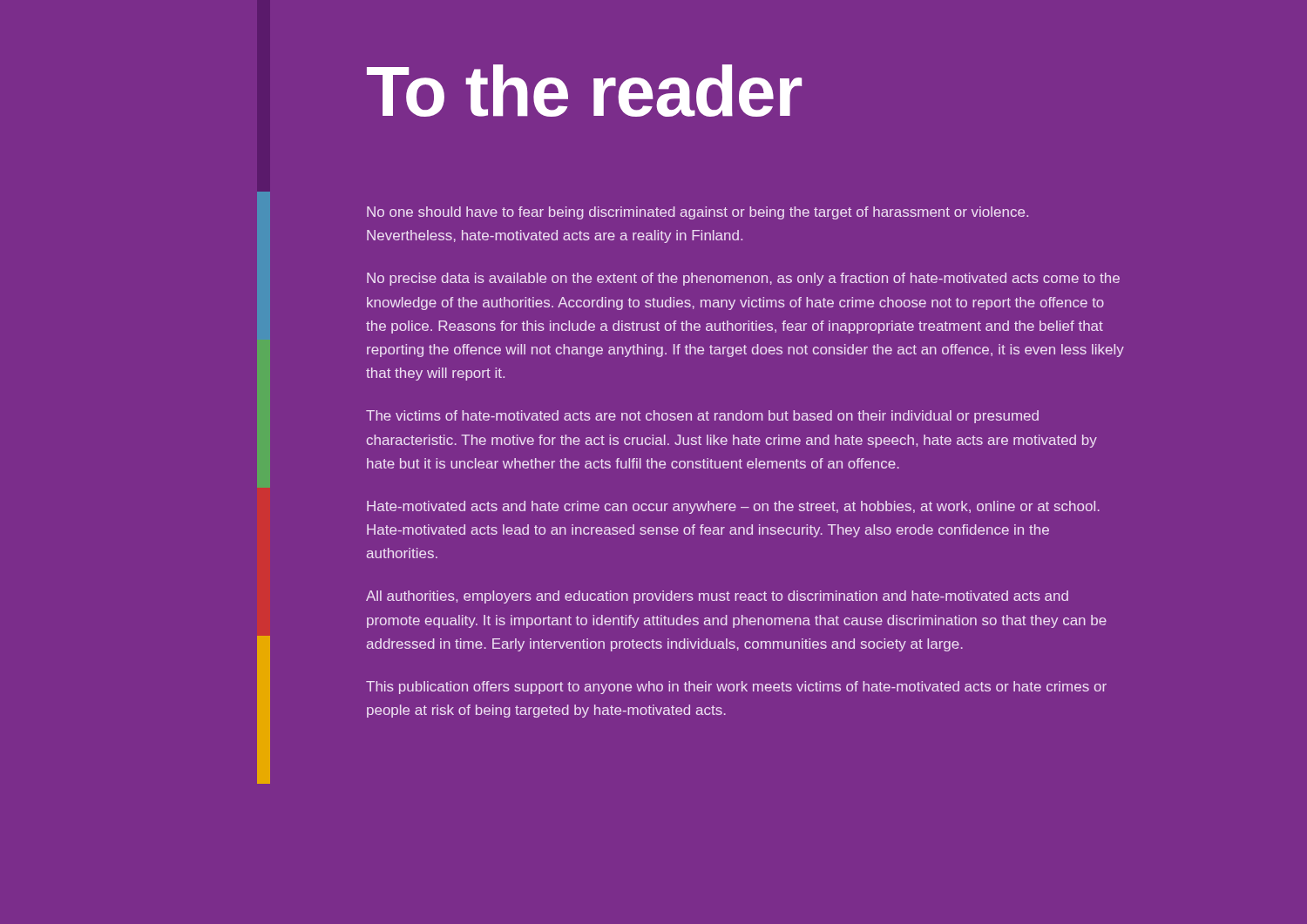The image size is (1307, 924).
Task: Locate the title with the text "To the reader"
Action: tap(758, 92)
